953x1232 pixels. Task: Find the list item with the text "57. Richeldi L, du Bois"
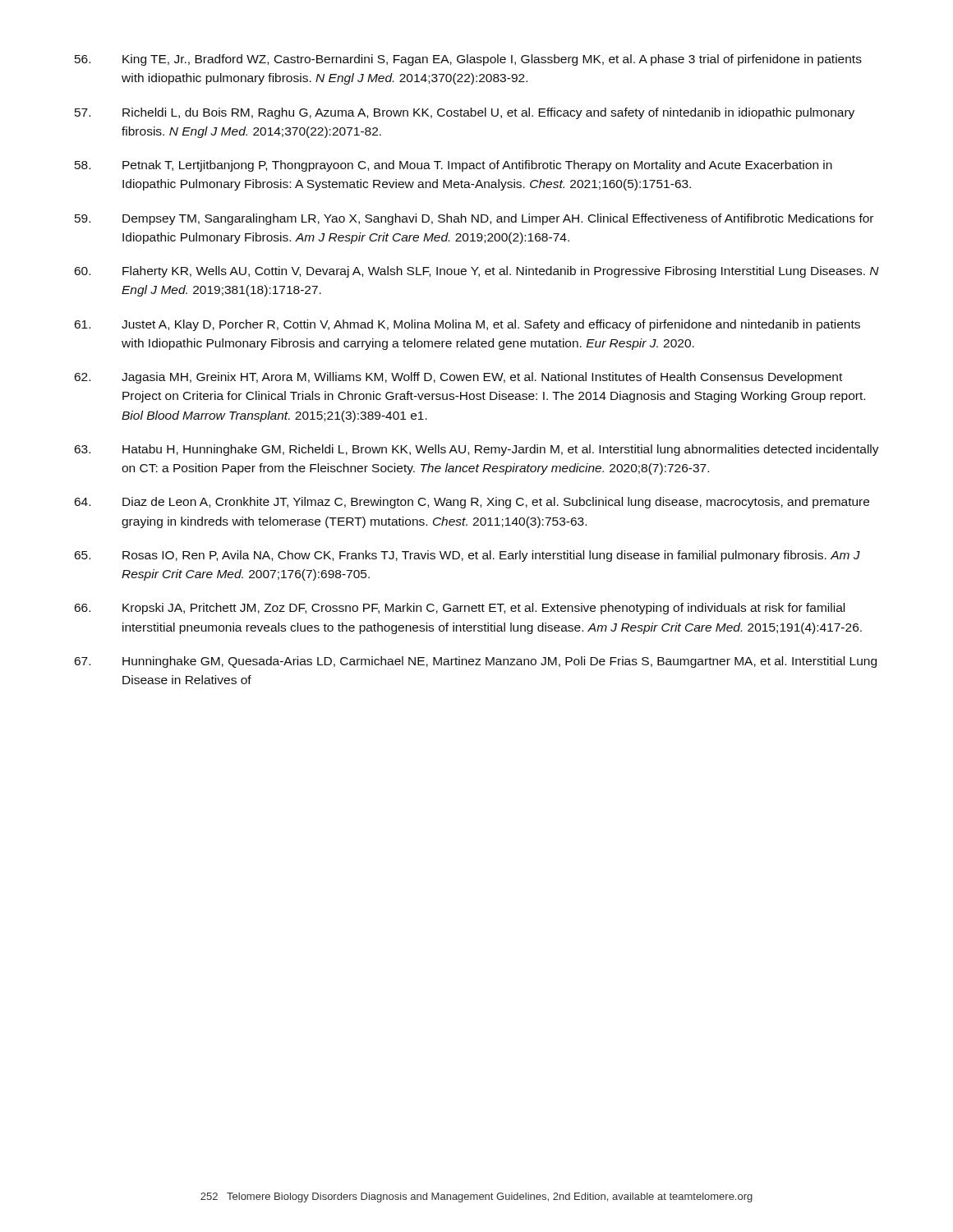(476, 121)
